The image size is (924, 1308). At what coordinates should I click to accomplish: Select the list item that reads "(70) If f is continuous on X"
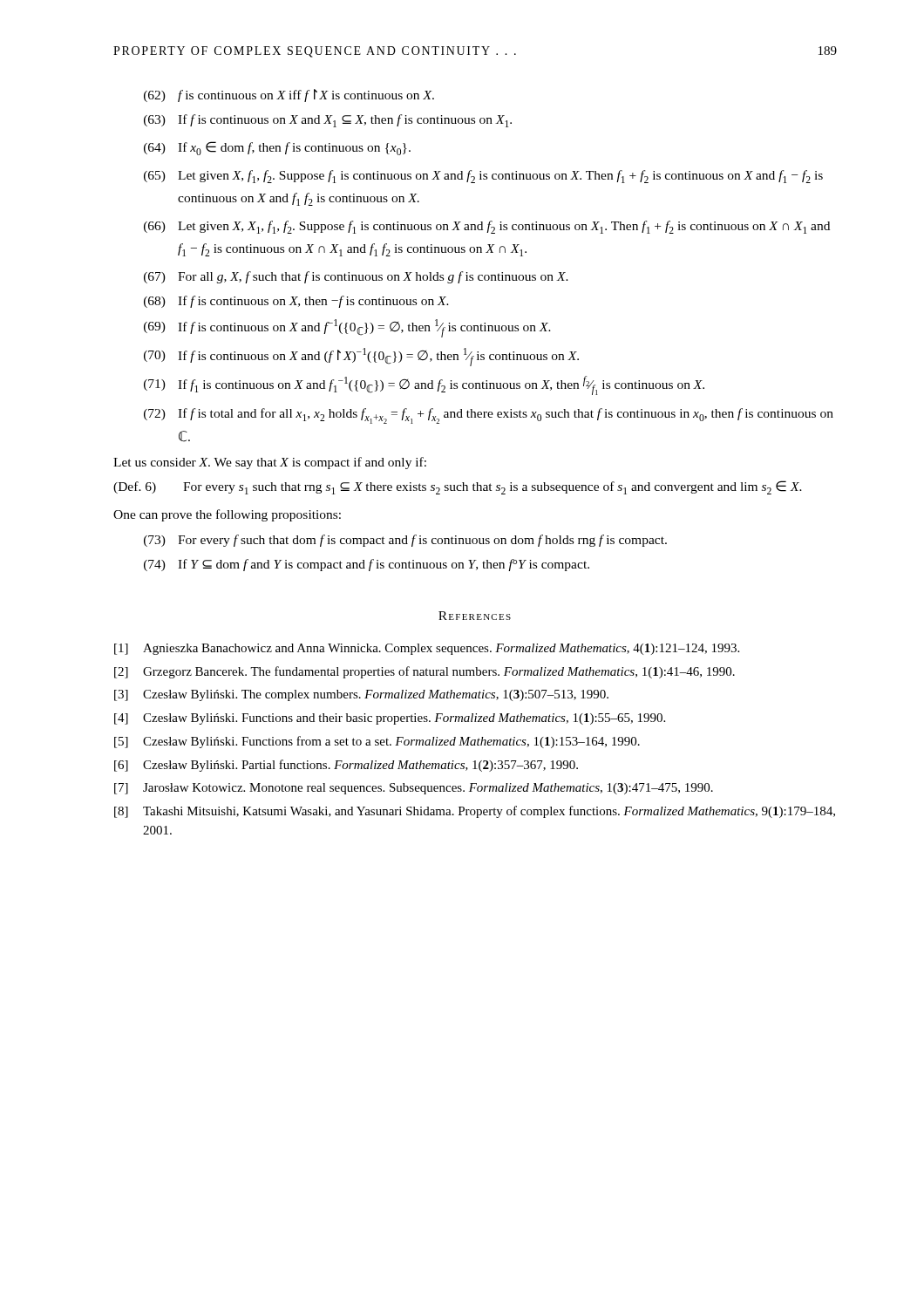tap(475, 357)
